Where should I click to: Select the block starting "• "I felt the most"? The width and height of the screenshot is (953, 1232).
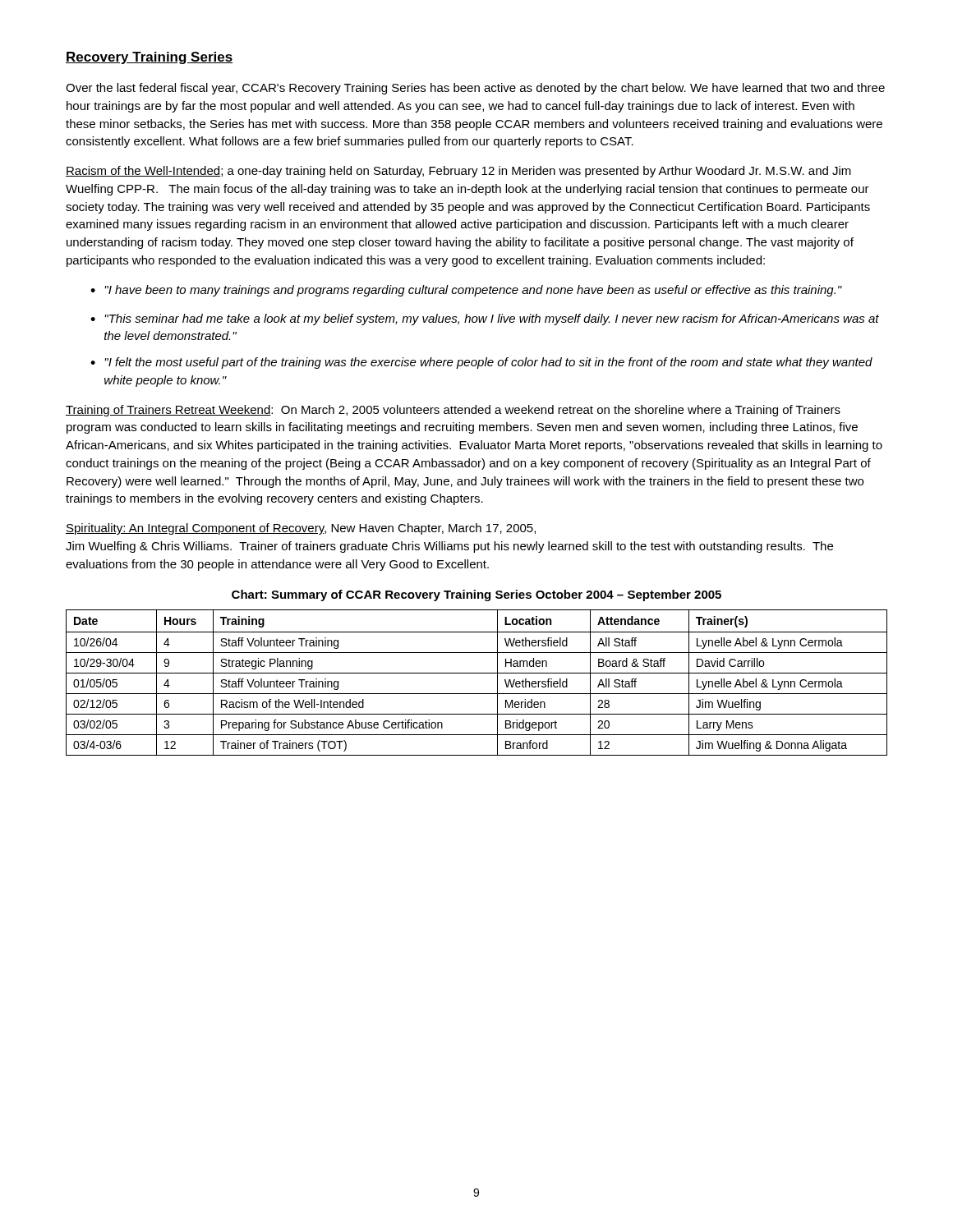[489, 371]
